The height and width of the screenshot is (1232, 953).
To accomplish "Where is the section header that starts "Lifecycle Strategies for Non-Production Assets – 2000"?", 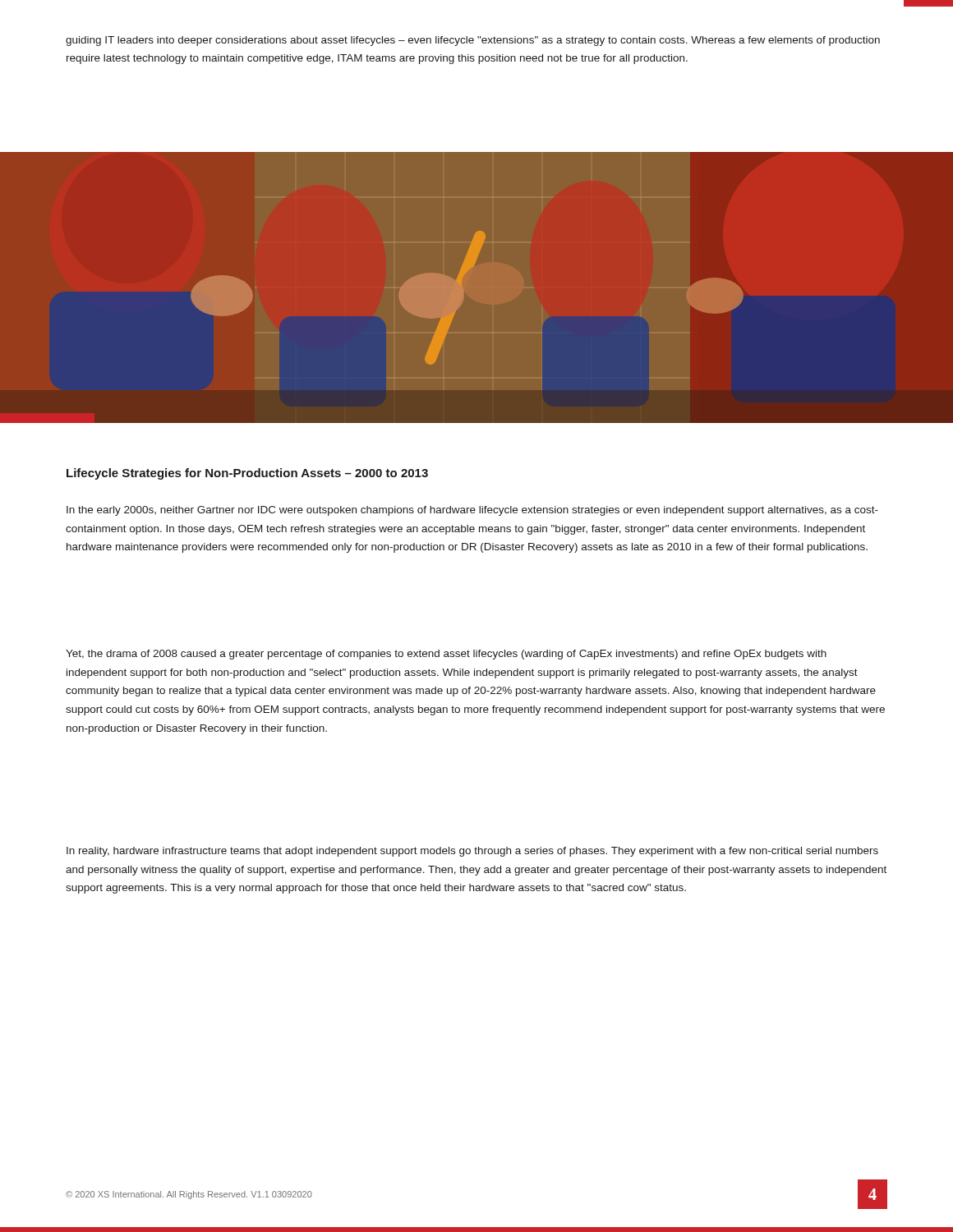I will 247,473.
